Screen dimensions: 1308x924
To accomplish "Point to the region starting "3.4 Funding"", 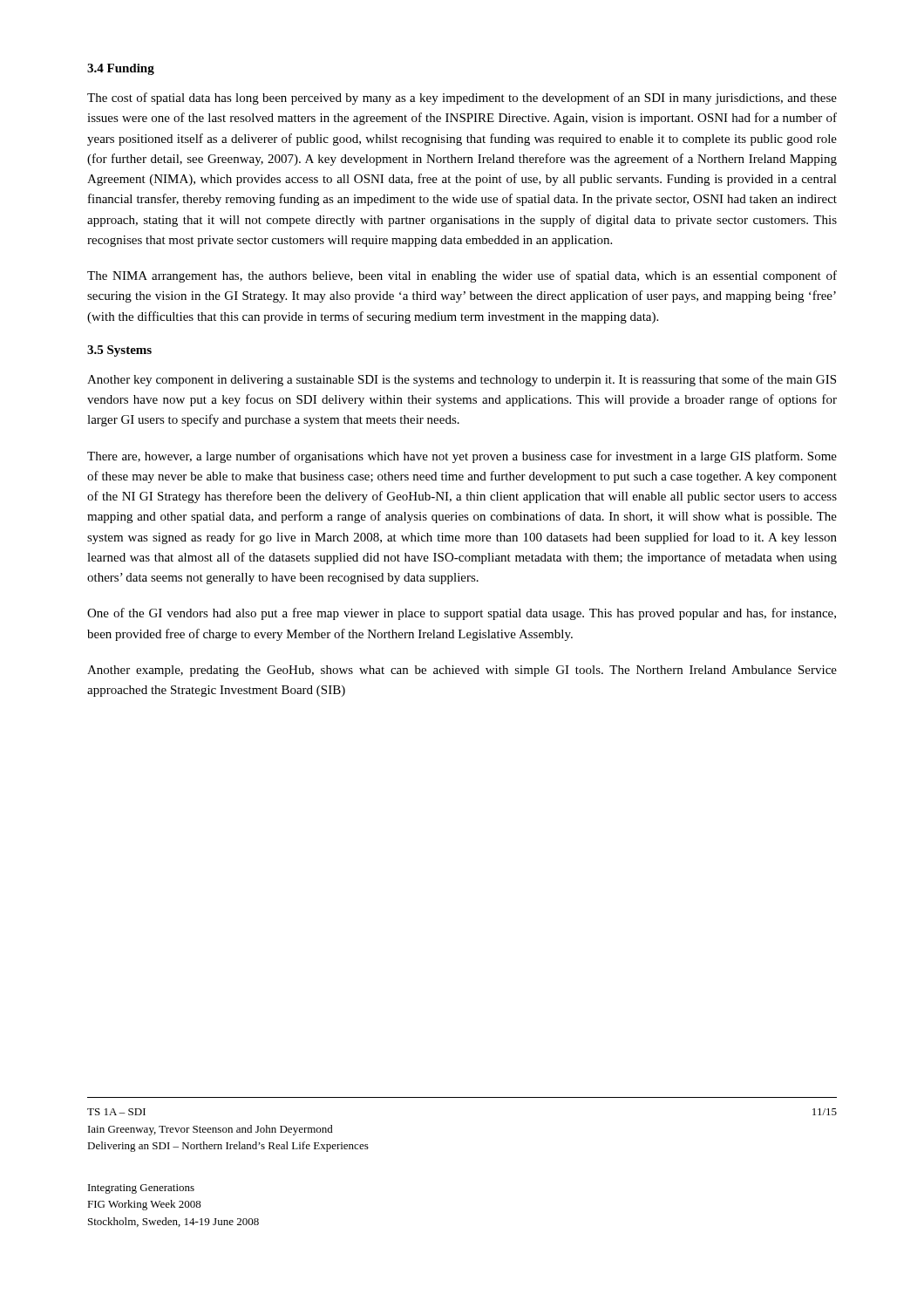I will click(121, 68).
